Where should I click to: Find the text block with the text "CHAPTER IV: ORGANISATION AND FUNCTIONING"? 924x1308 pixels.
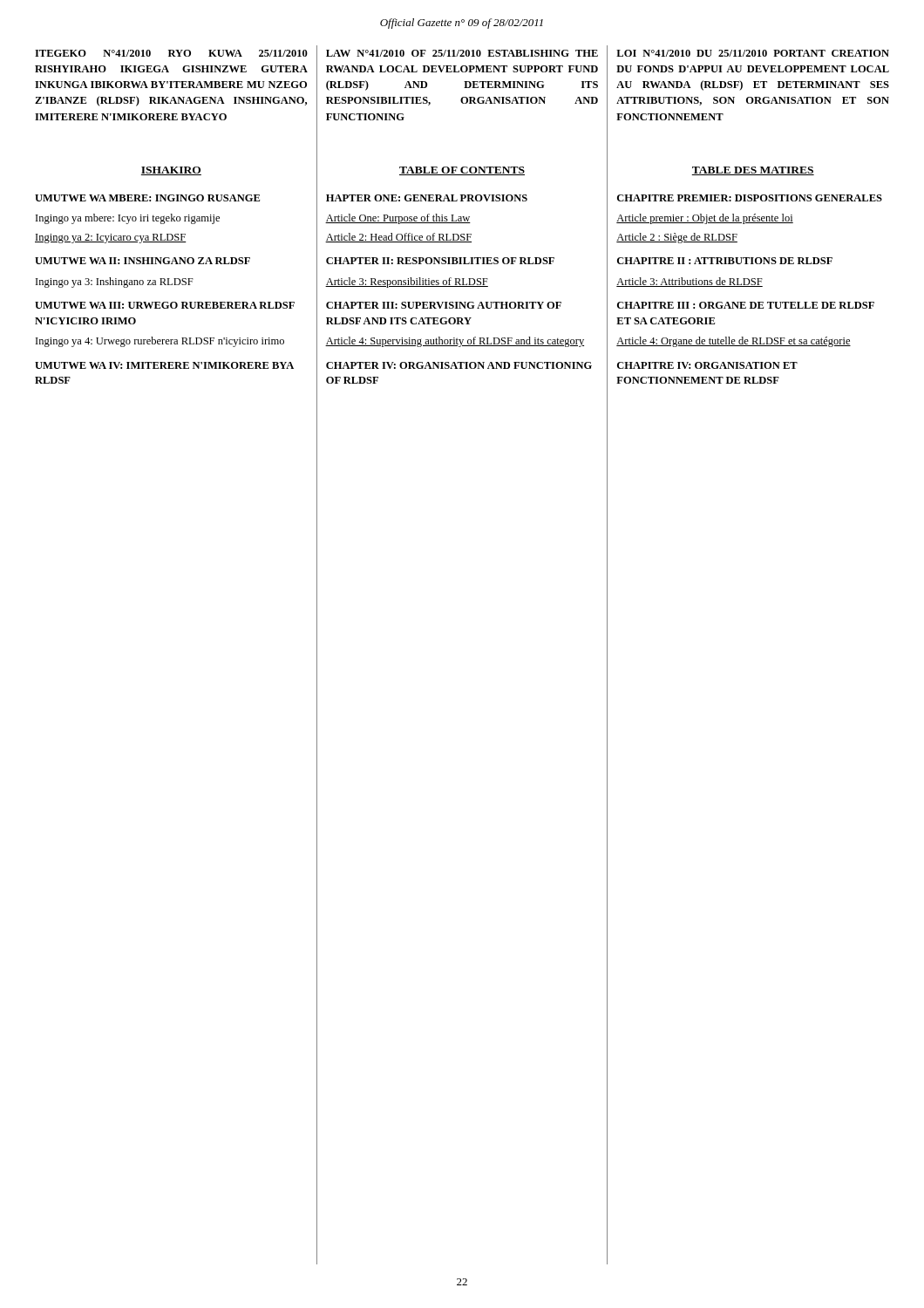pos(459,373)
